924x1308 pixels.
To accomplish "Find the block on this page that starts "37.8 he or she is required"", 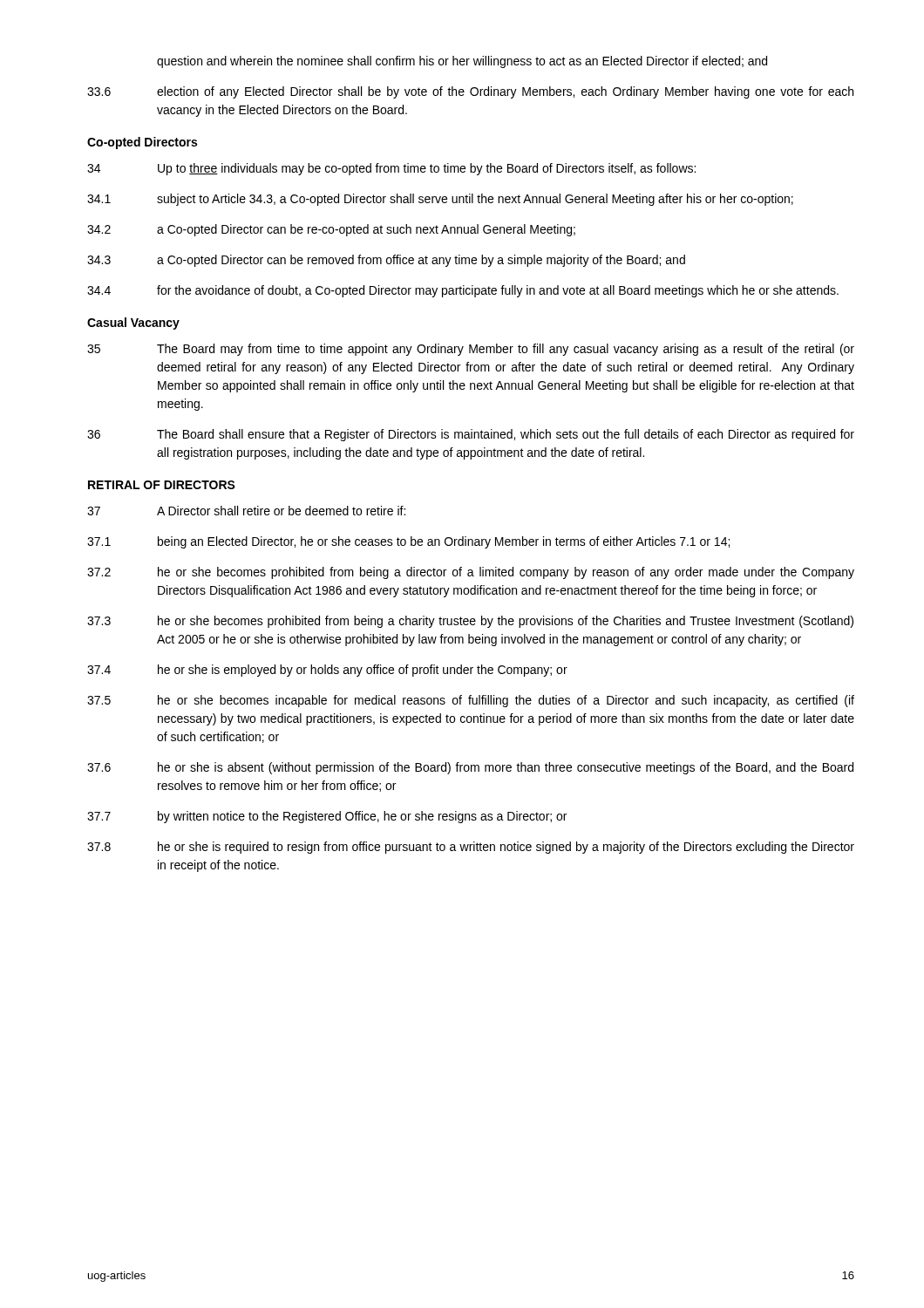I will coord(471,856).
